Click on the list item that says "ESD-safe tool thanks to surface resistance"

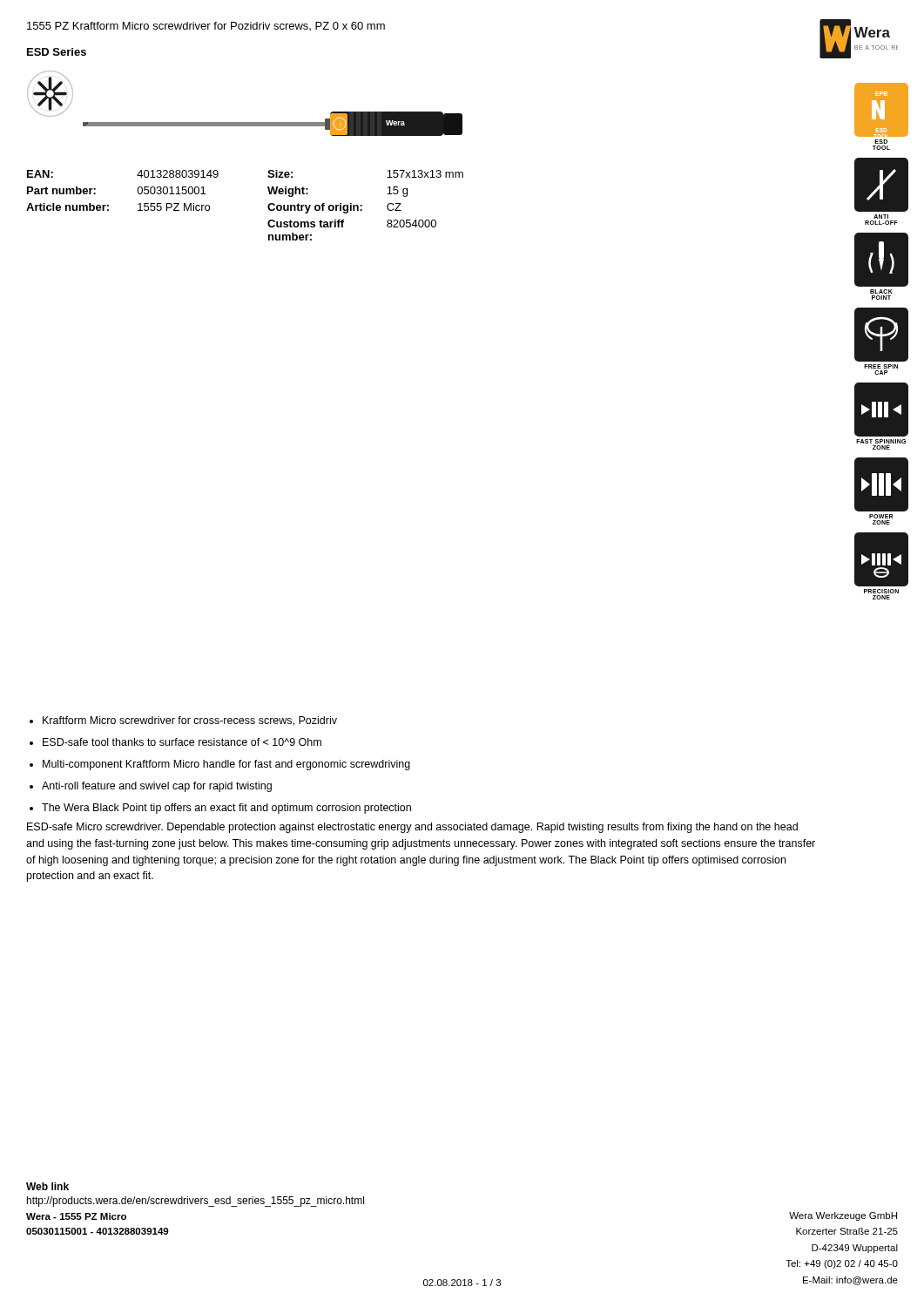coord(175,742)
